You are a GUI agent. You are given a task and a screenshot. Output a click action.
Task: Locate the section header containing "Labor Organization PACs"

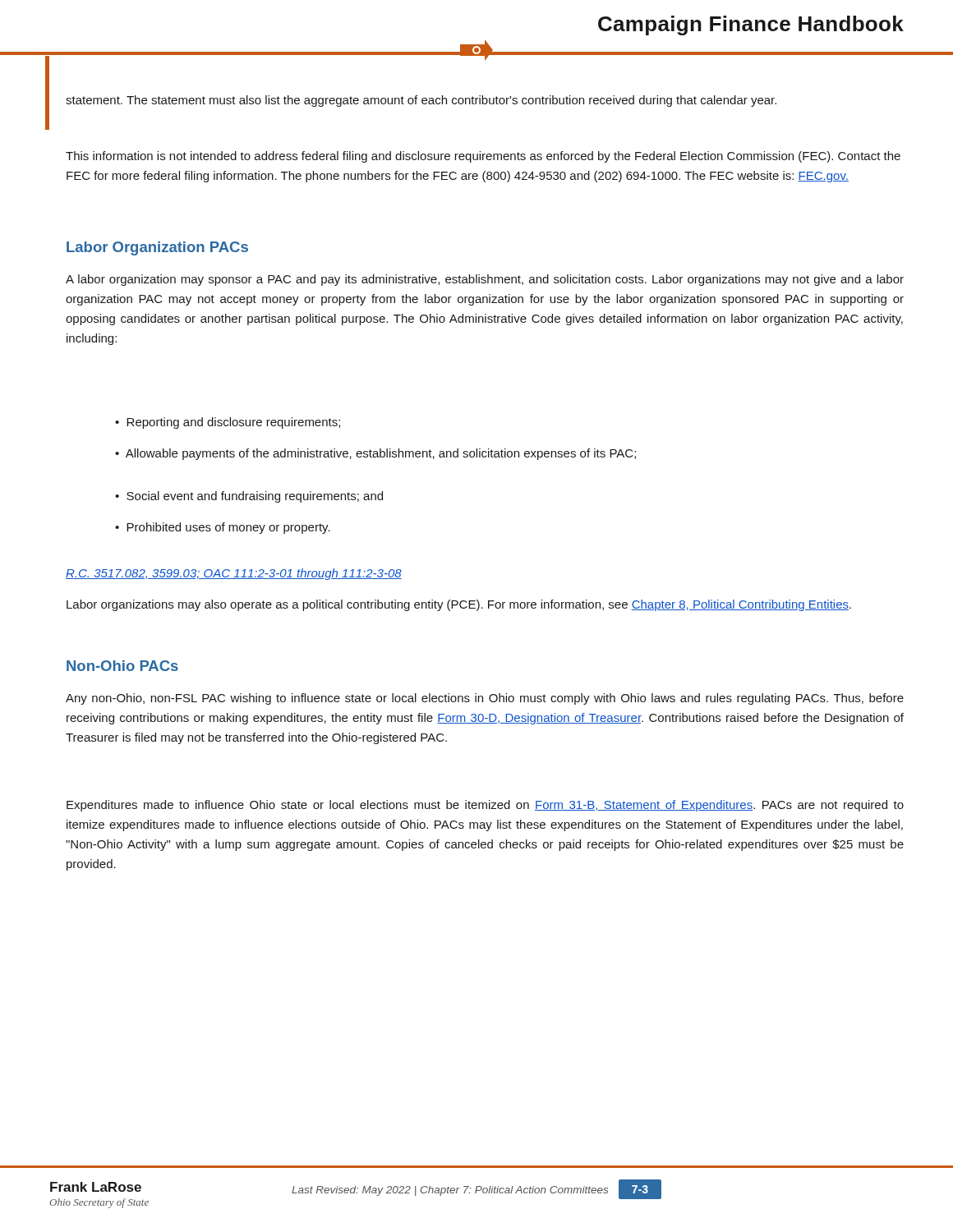coord(157,247)
